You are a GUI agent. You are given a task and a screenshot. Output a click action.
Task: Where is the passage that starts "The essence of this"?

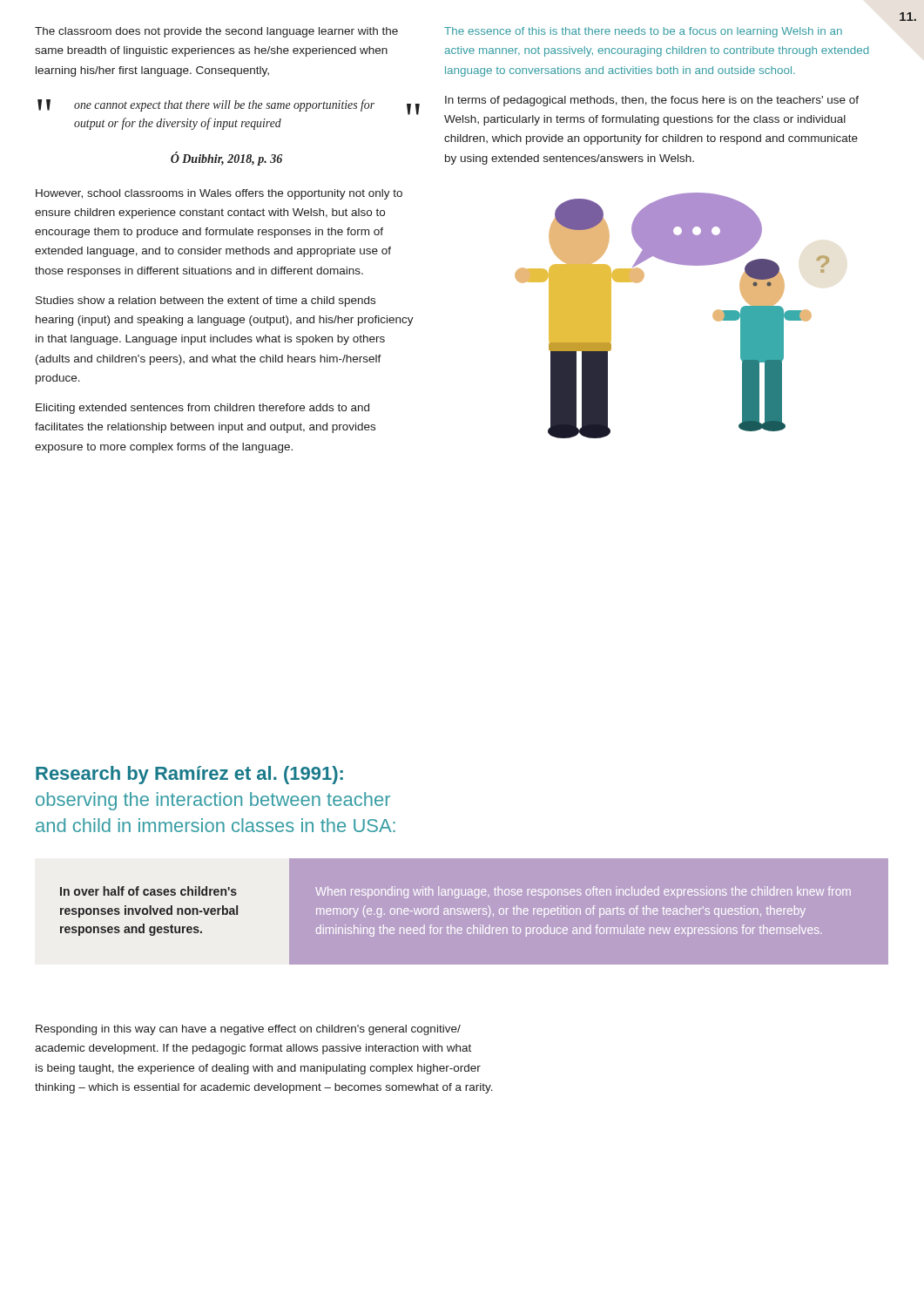pyautogui.click(x=658, y=51)
